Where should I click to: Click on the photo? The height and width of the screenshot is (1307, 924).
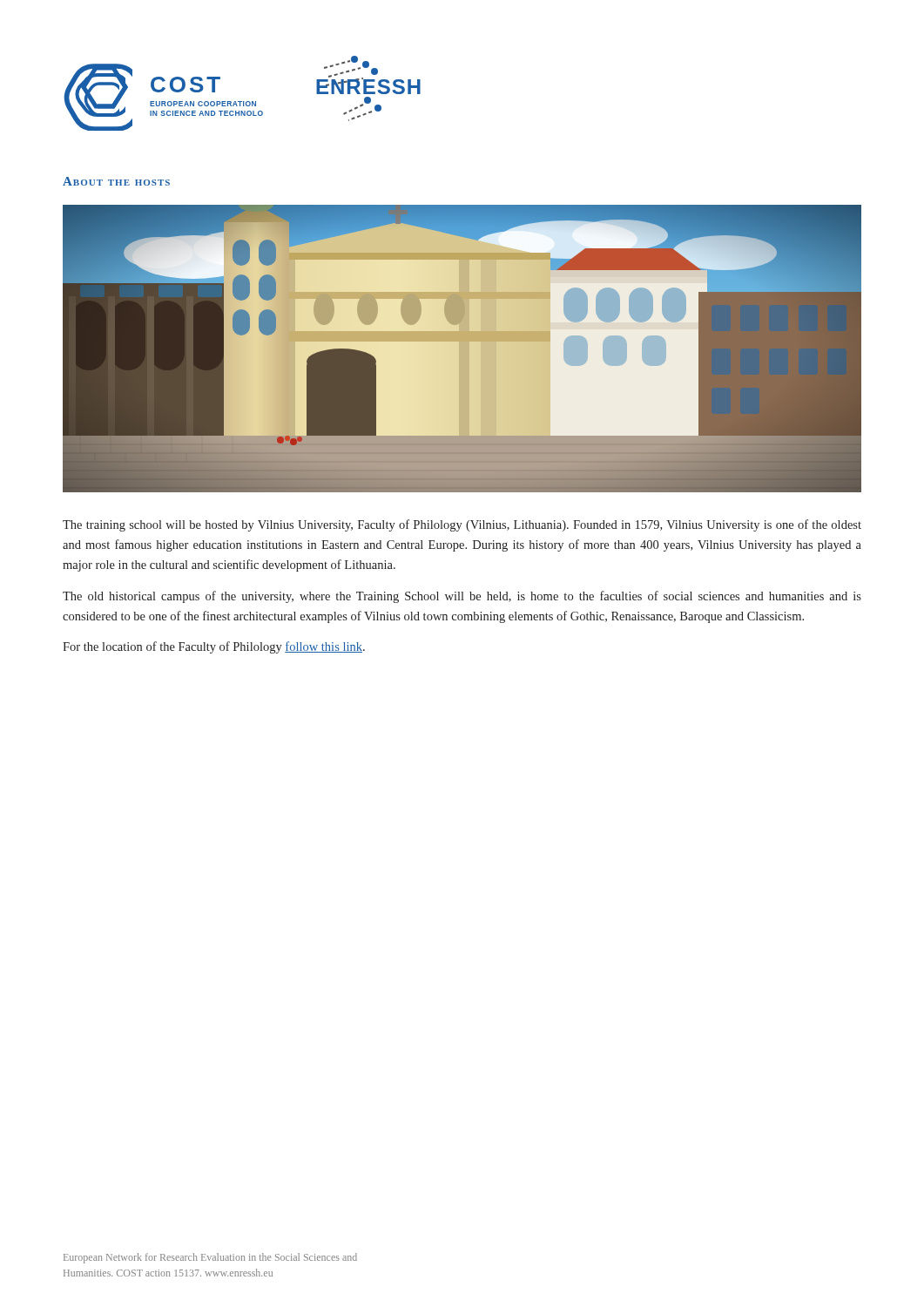click(462, 350)
